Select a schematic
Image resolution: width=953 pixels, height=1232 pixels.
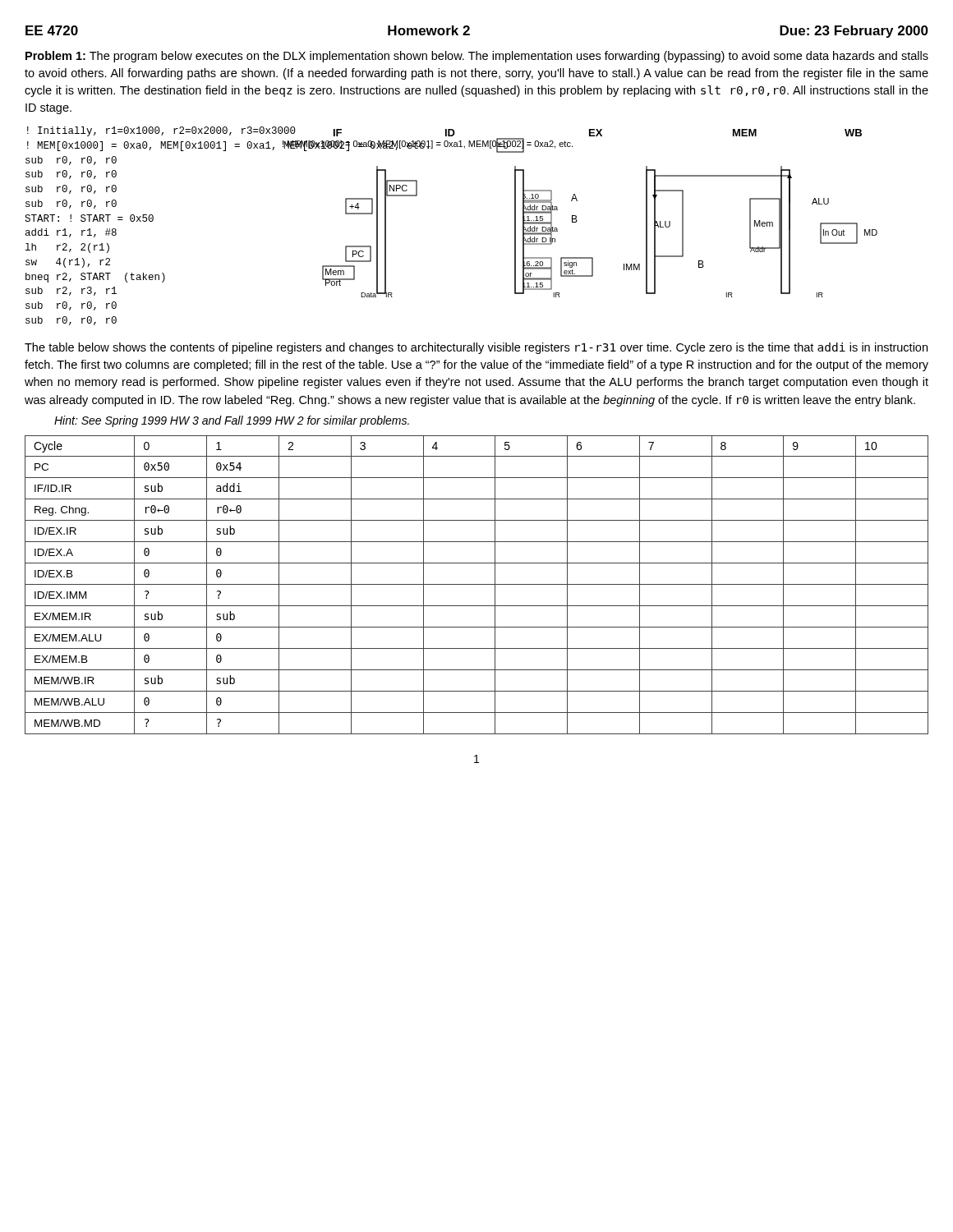[x=476, y=227]
